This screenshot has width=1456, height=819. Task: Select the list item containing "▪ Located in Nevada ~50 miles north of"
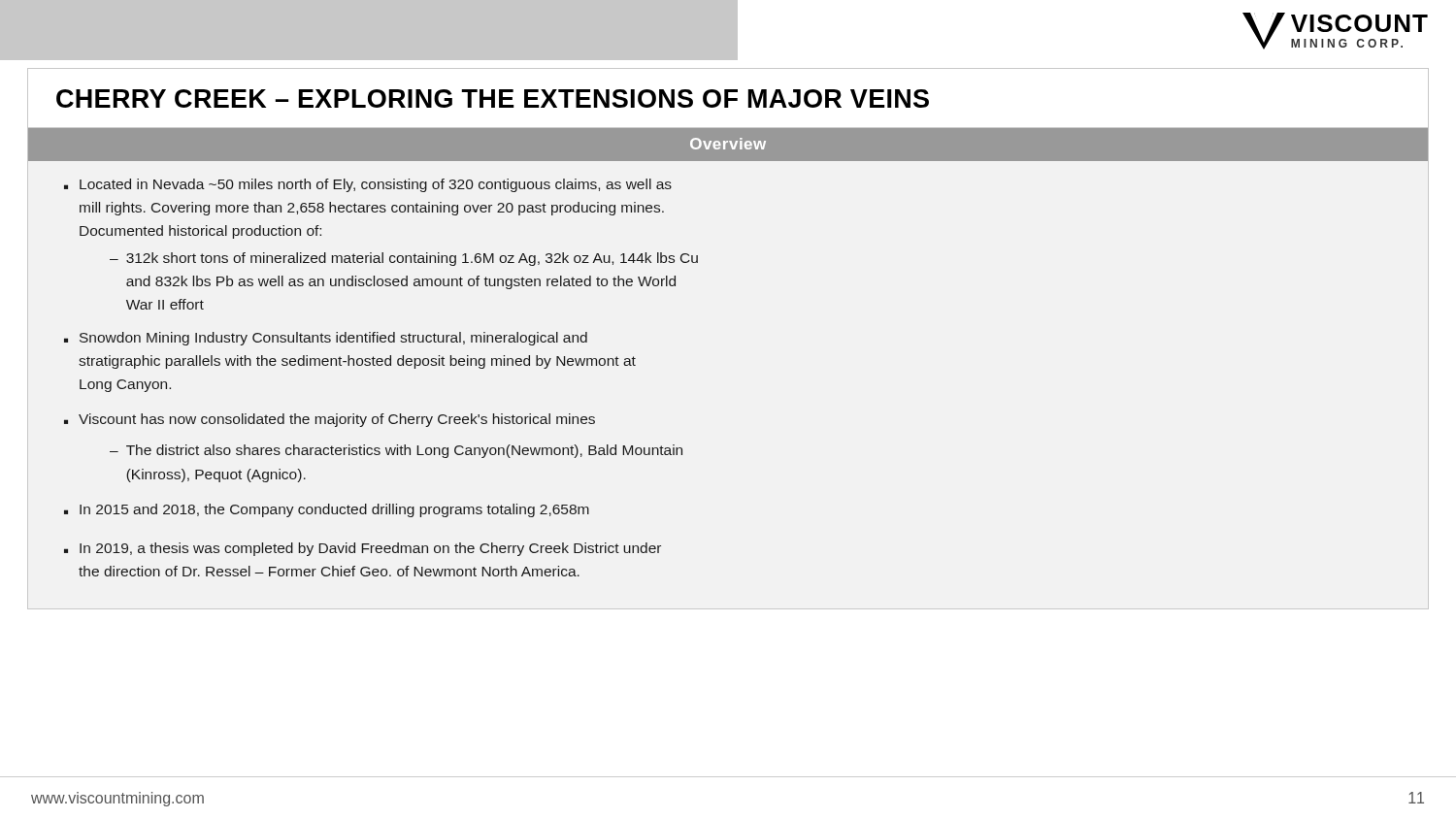tap(367, 208)
